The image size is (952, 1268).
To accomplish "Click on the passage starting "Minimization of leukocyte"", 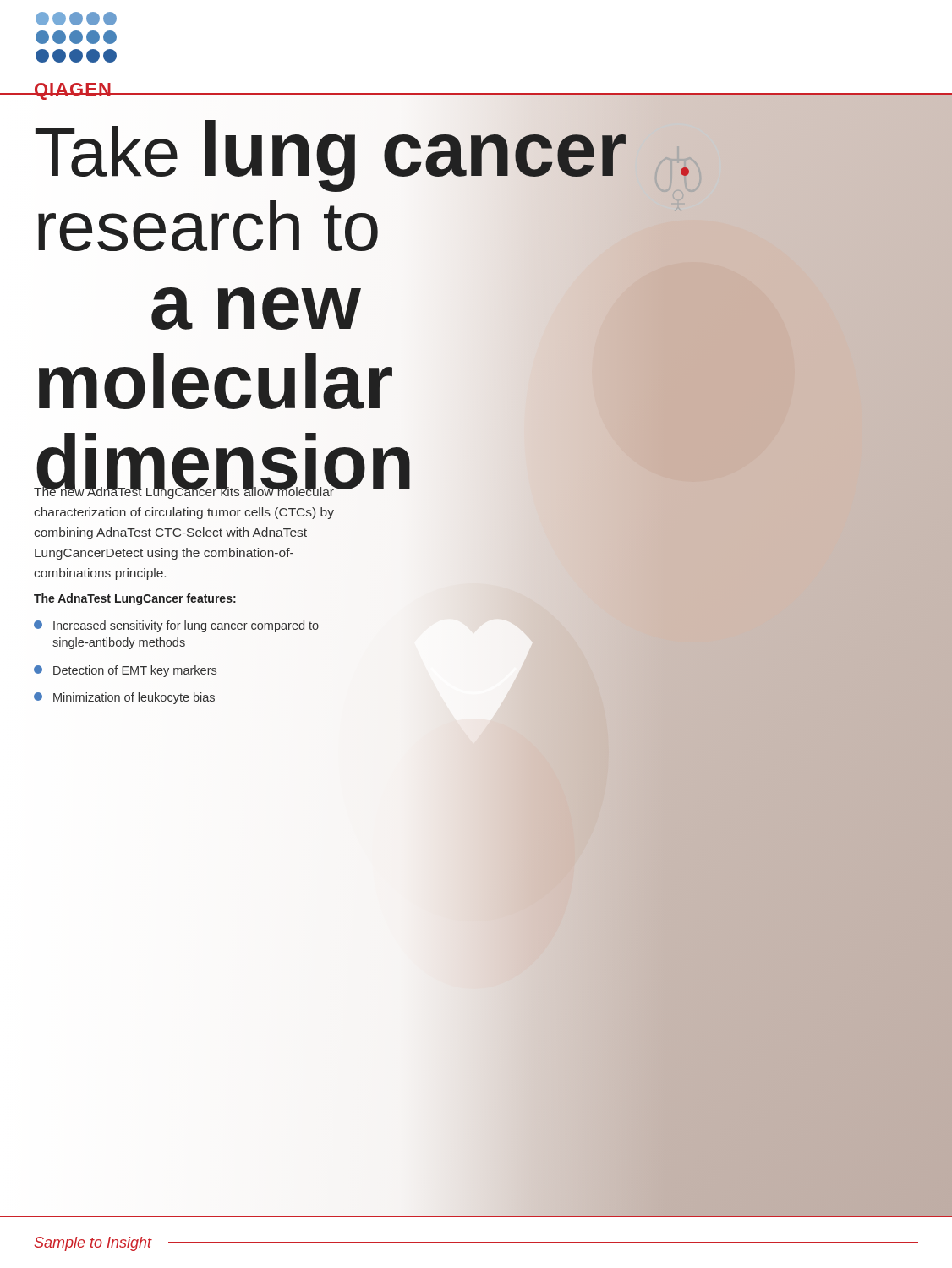I will 125,697.
